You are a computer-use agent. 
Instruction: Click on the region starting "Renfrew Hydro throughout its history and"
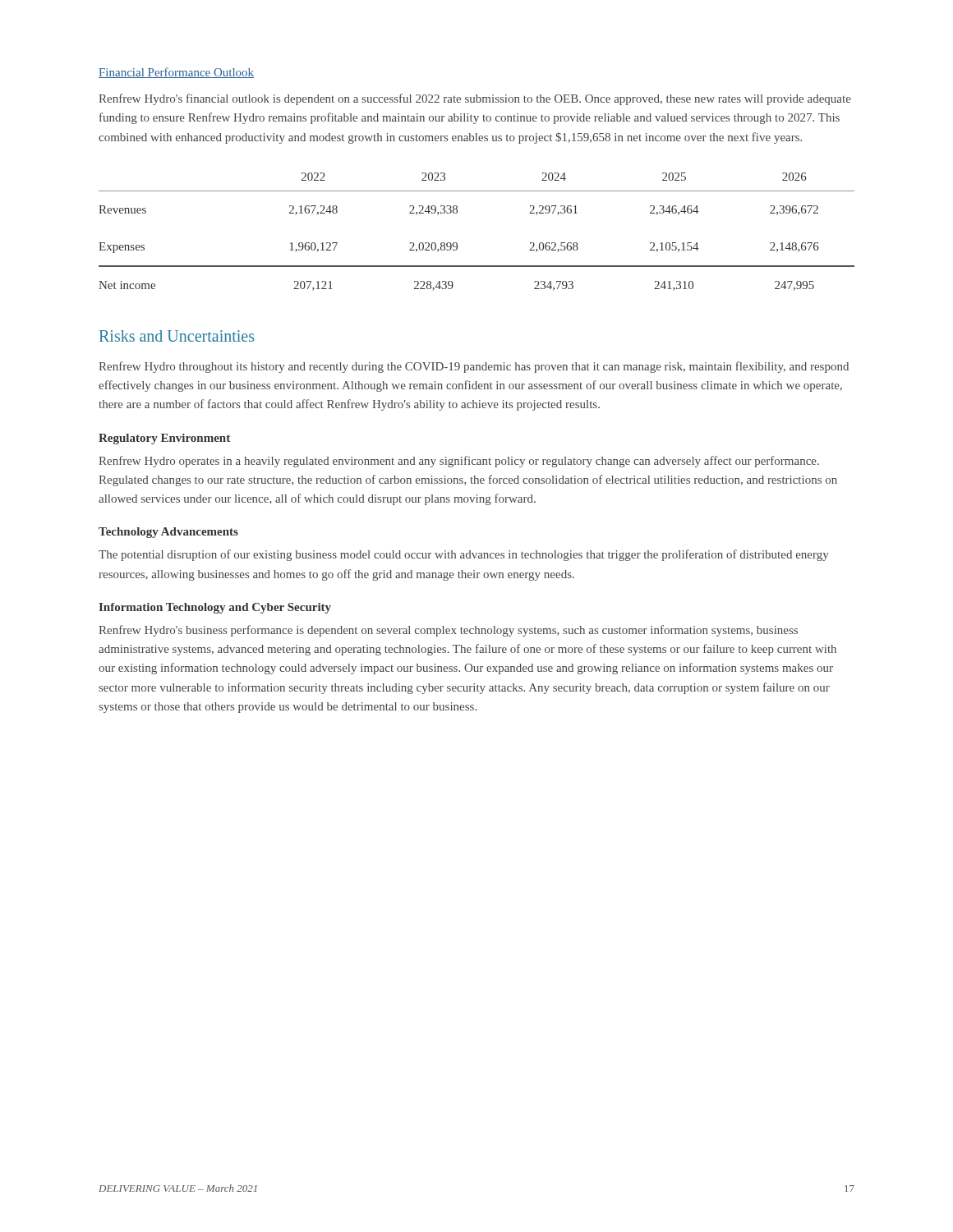coord(474,385)
